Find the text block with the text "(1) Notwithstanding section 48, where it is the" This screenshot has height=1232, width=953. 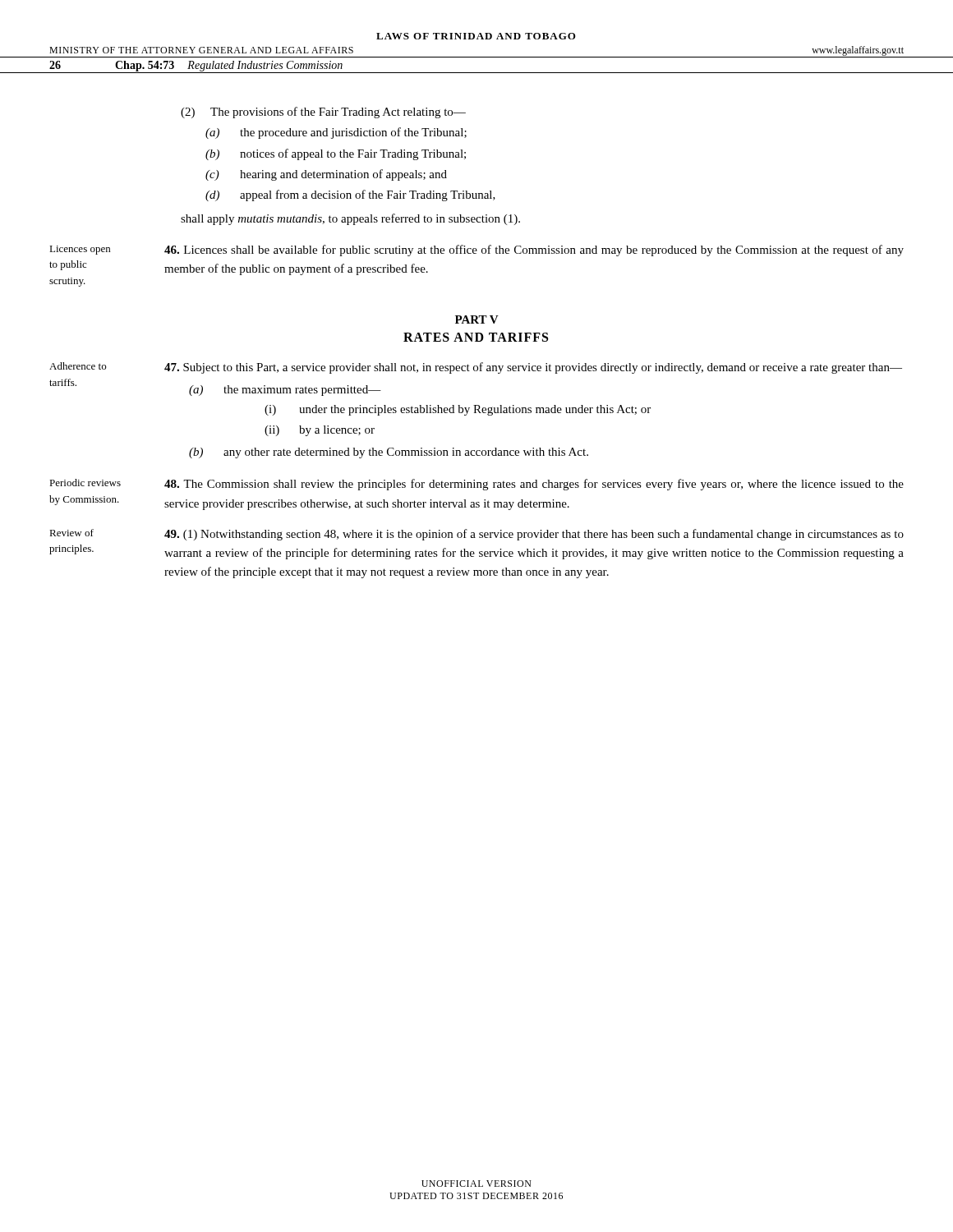(534, 553)
